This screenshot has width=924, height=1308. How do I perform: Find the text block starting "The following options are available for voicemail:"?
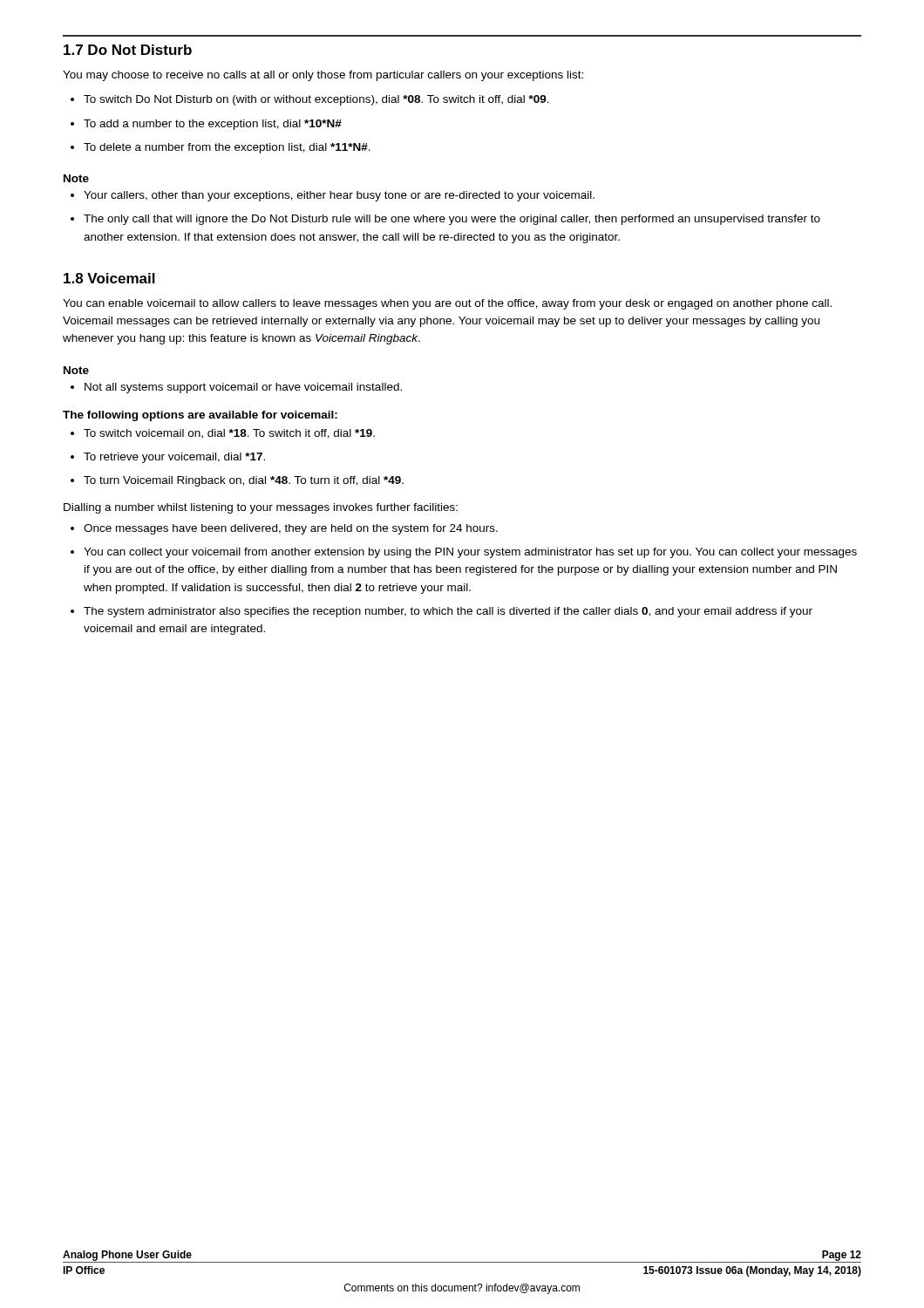200,416
